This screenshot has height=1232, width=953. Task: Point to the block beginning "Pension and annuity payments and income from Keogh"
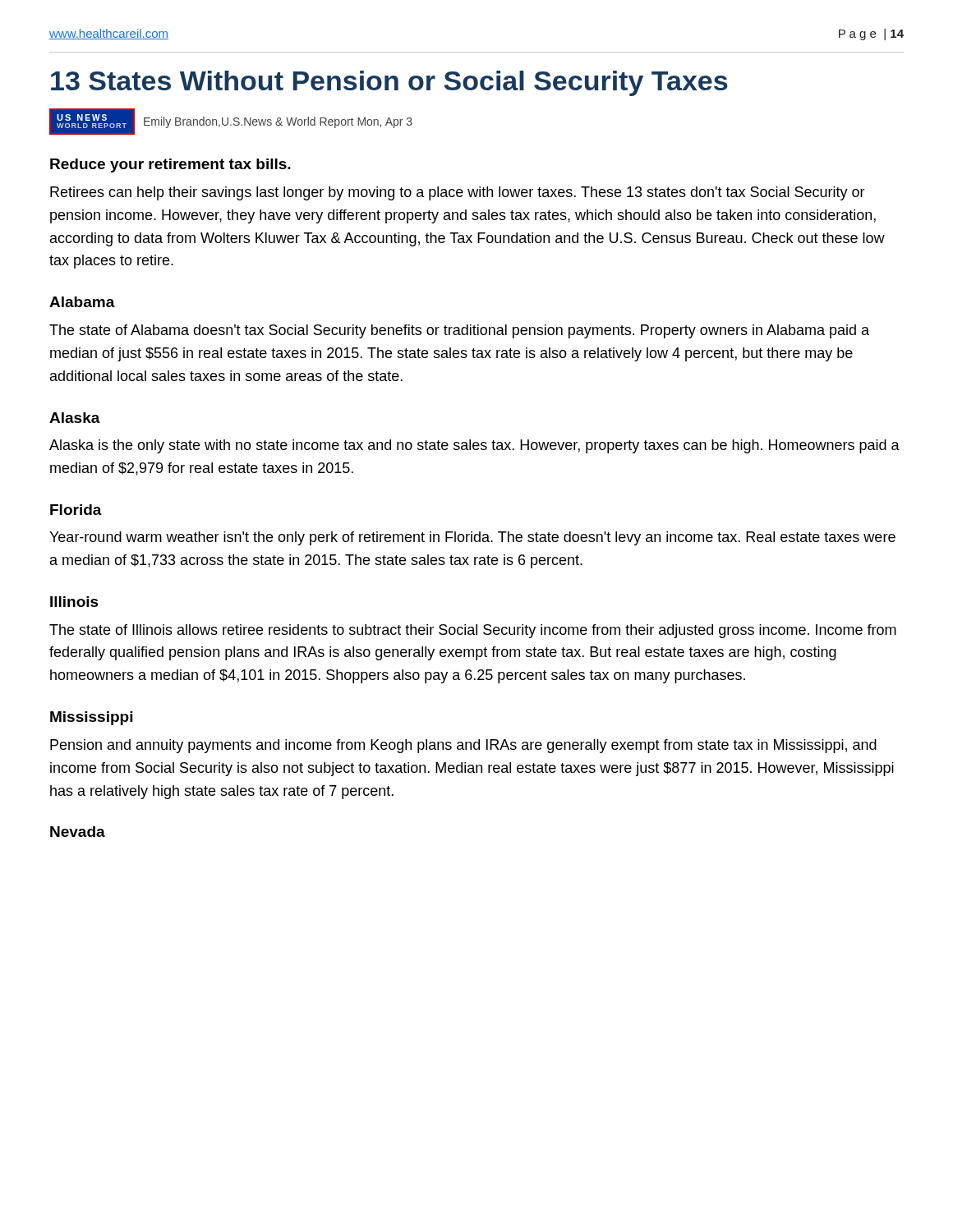tap(472, 768)
